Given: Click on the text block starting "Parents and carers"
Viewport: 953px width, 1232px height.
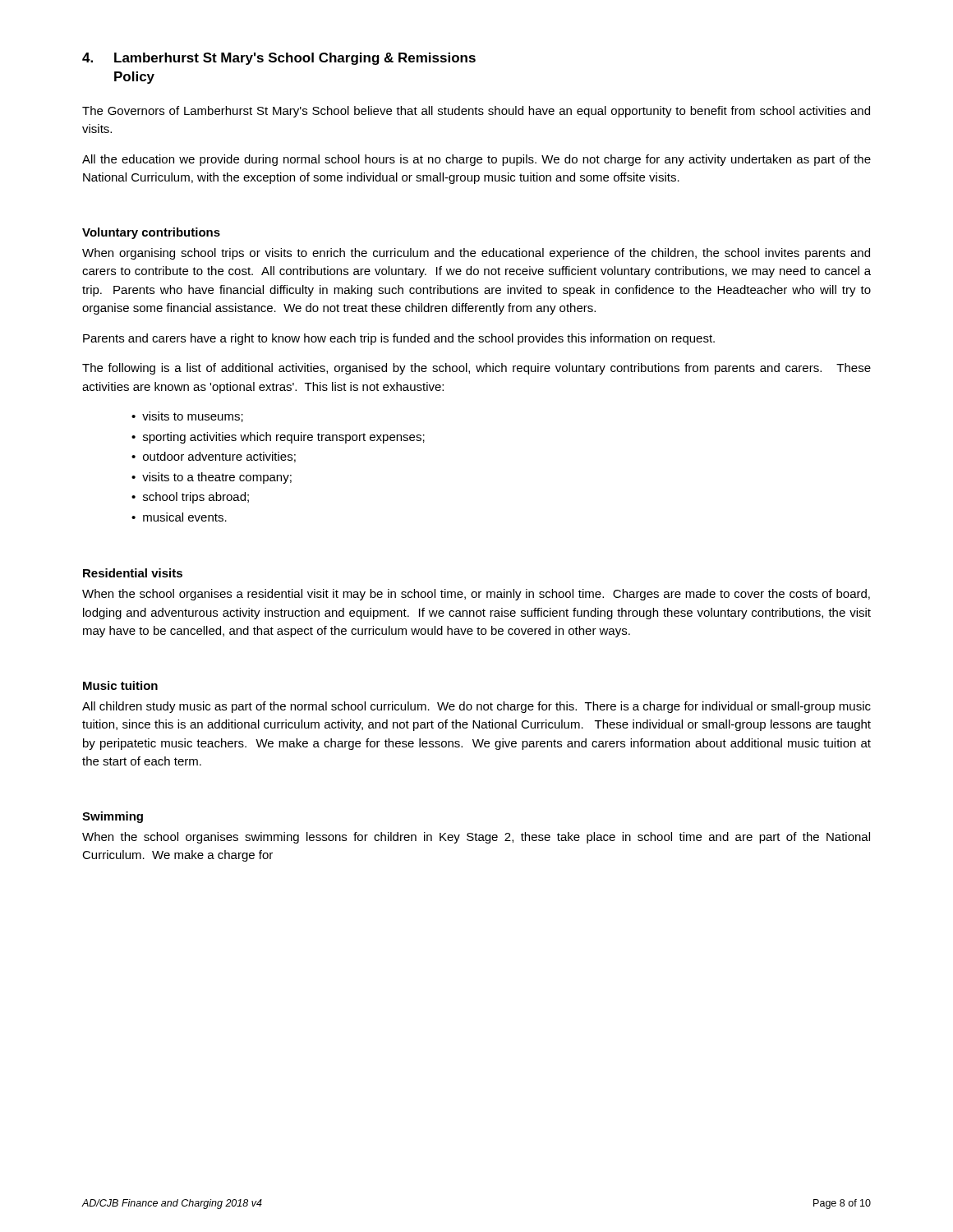Looking at the screenshot, I should click(x=476, y=338).
